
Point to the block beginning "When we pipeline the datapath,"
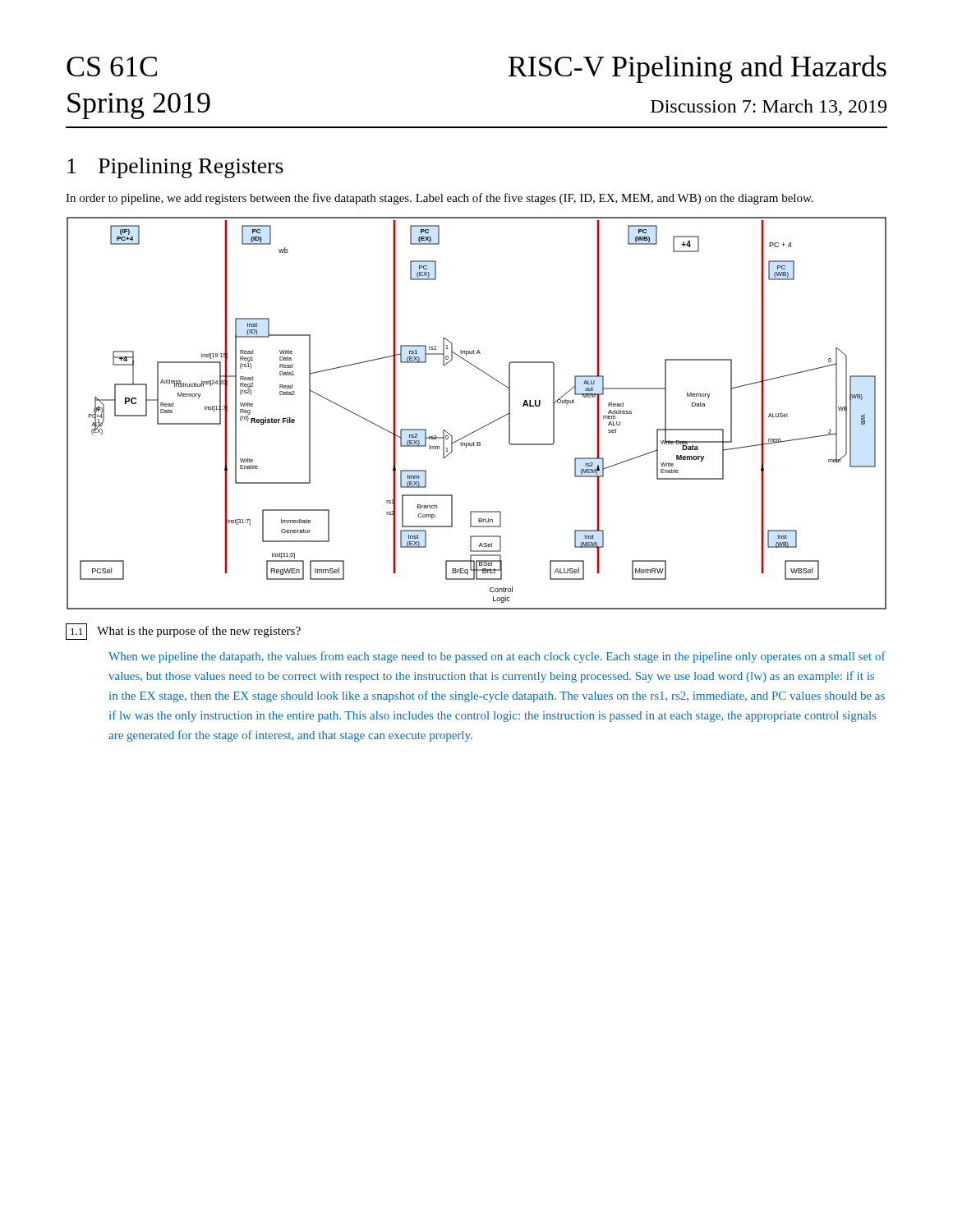(497, 696)
